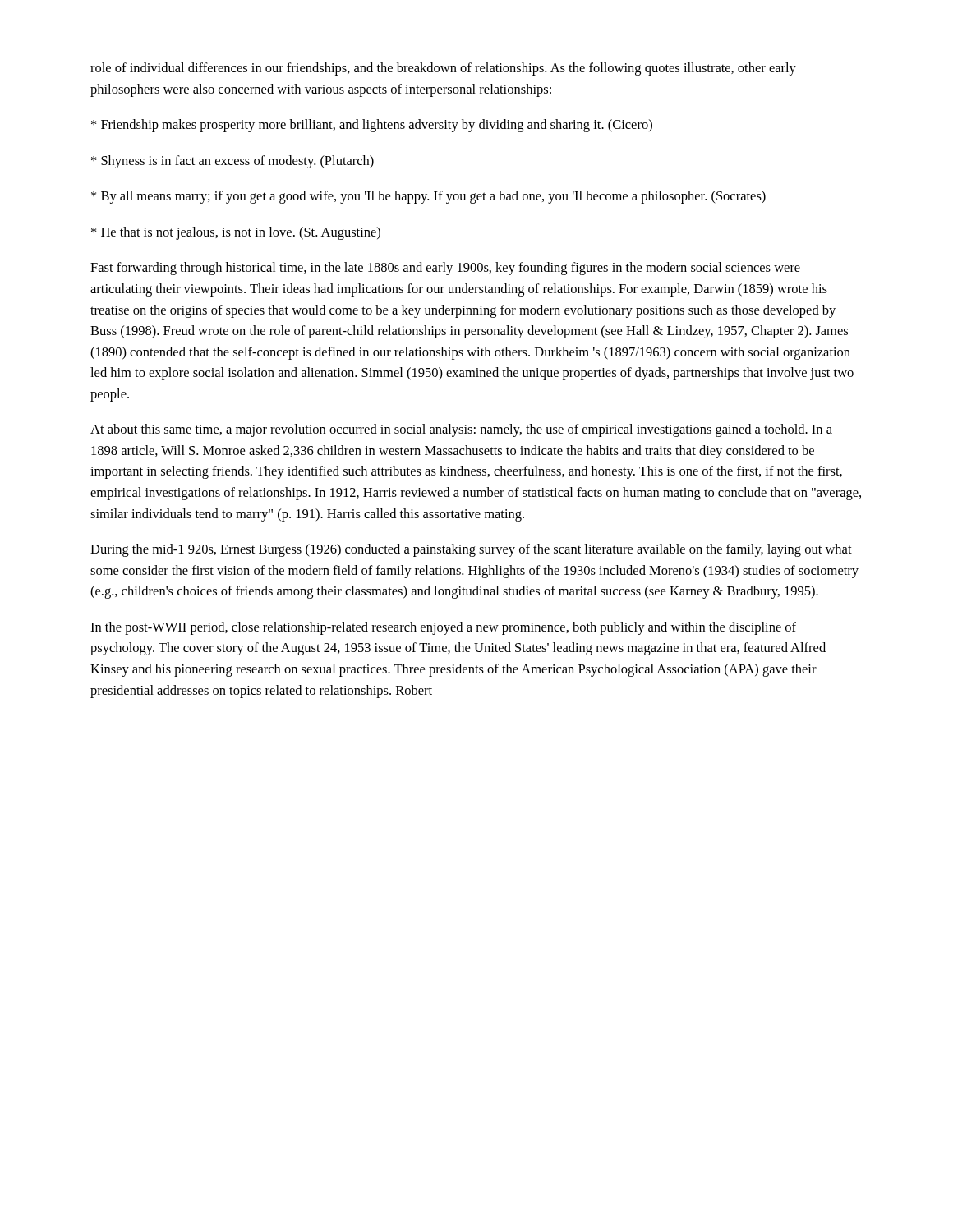
Task: Select the text block containing "Fast forwarding through historical time, in the late"
Action: (472, 331)
